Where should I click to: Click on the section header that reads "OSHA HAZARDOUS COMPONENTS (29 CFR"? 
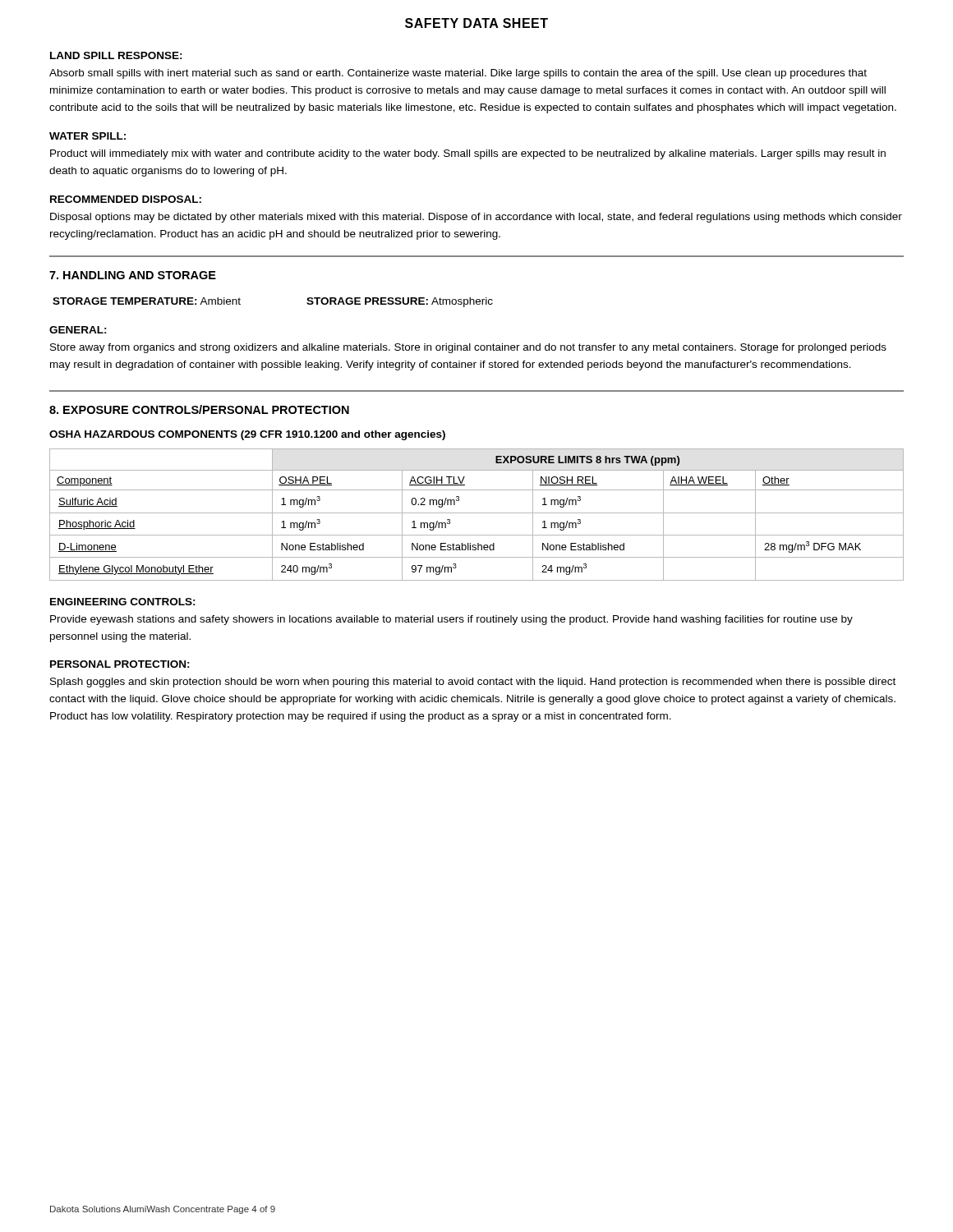[x=248, y=434]
